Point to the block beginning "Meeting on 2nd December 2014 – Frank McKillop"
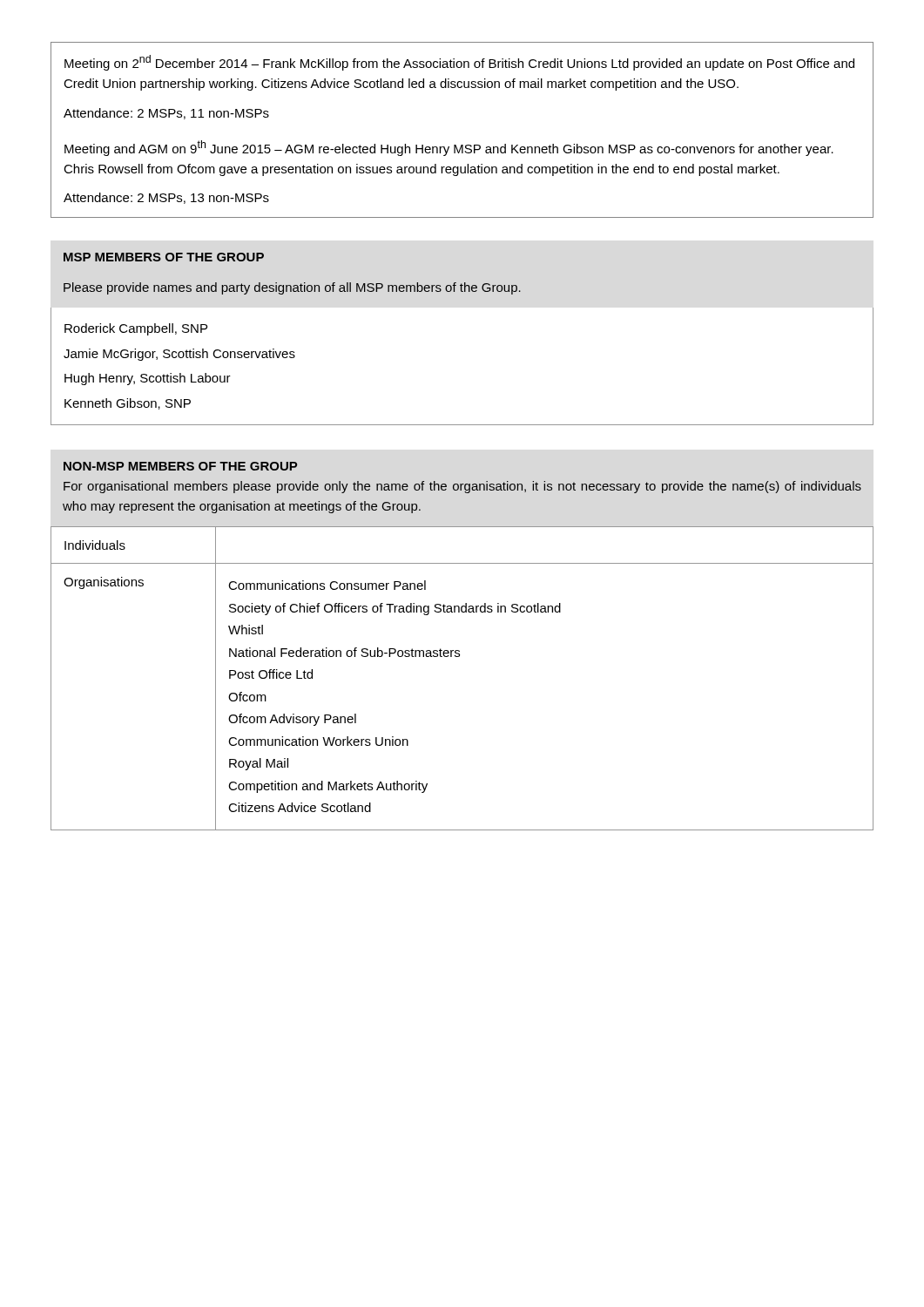 click(459, 63)
